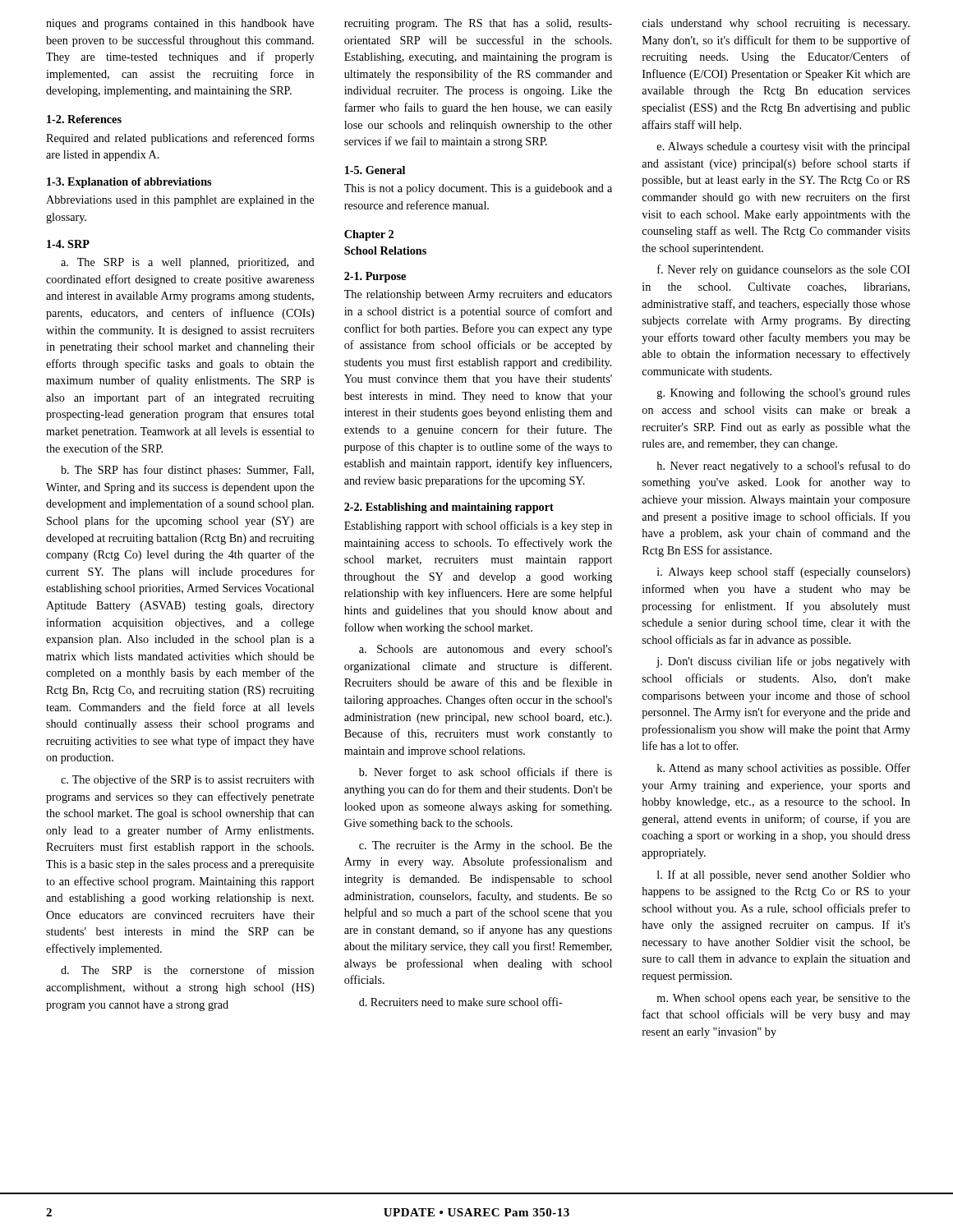953x1232 pixels.
Task: Point to "2-2. Establishing and maintaining rapport"
Action: click(x=478, y=507)
